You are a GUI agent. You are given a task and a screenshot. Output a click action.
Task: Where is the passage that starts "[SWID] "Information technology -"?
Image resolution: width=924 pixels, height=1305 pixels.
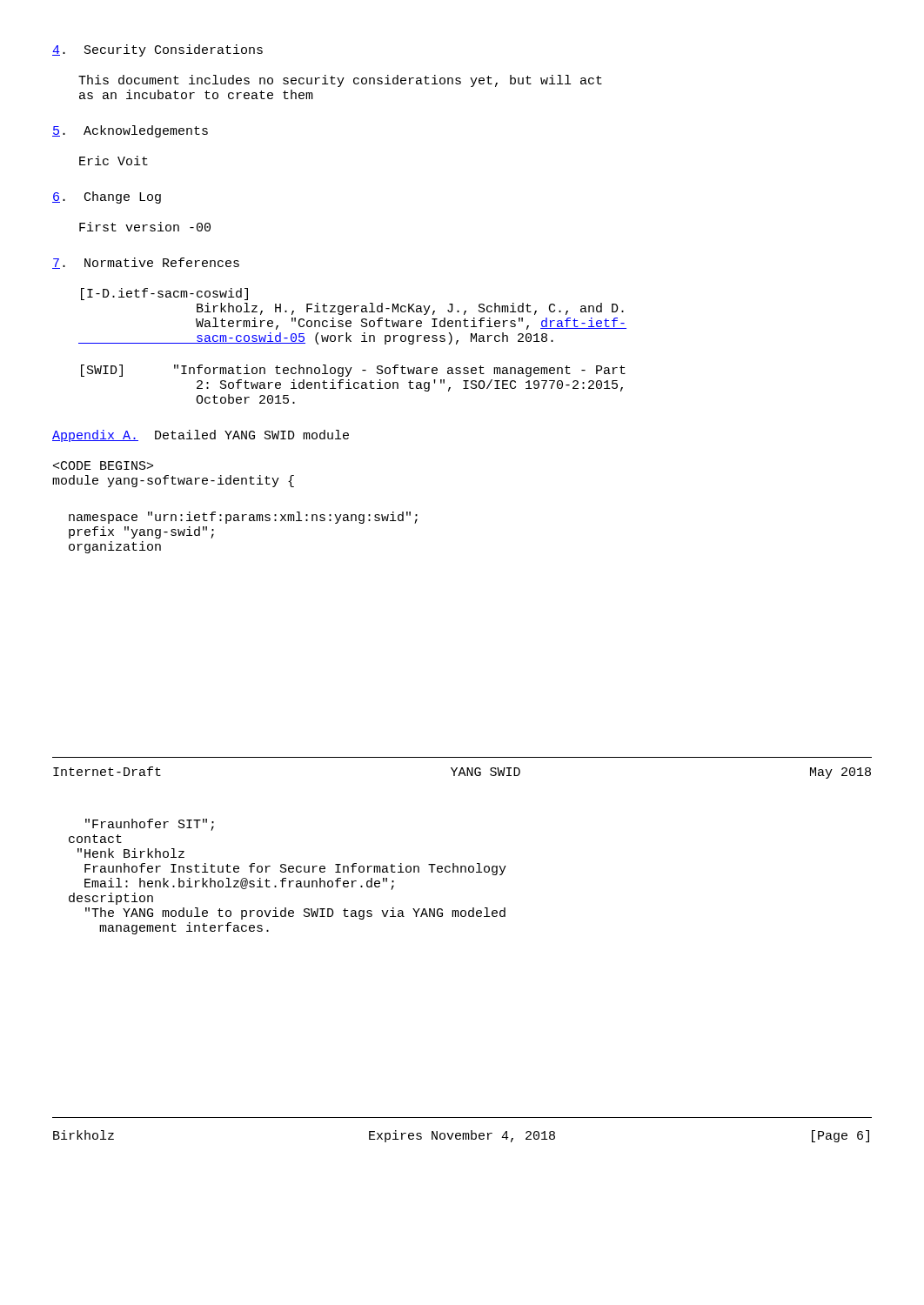(352, 386)
